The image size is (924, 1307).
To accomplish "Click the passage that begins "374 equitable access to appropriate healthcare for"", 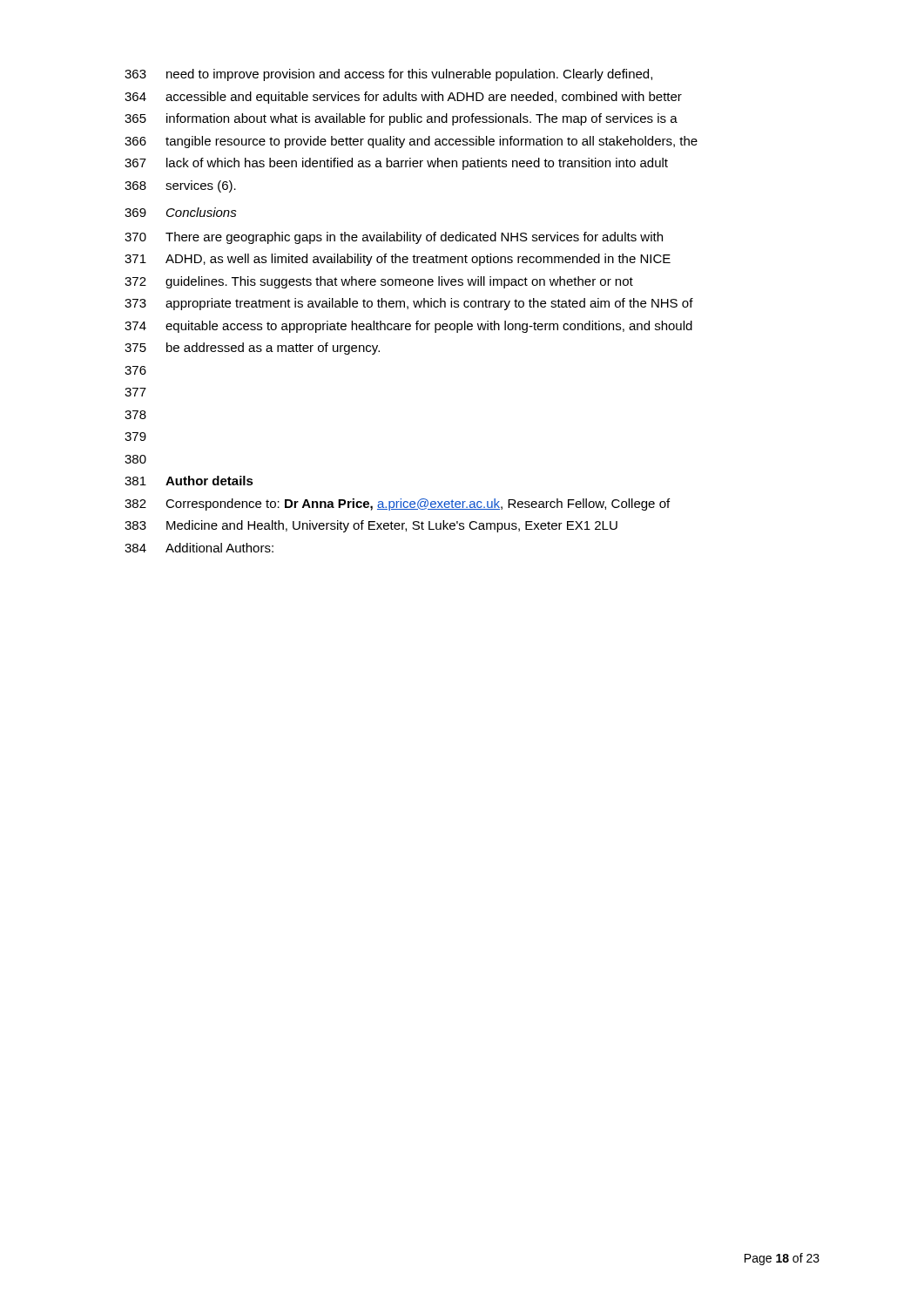I will click(x=462, y=325).
